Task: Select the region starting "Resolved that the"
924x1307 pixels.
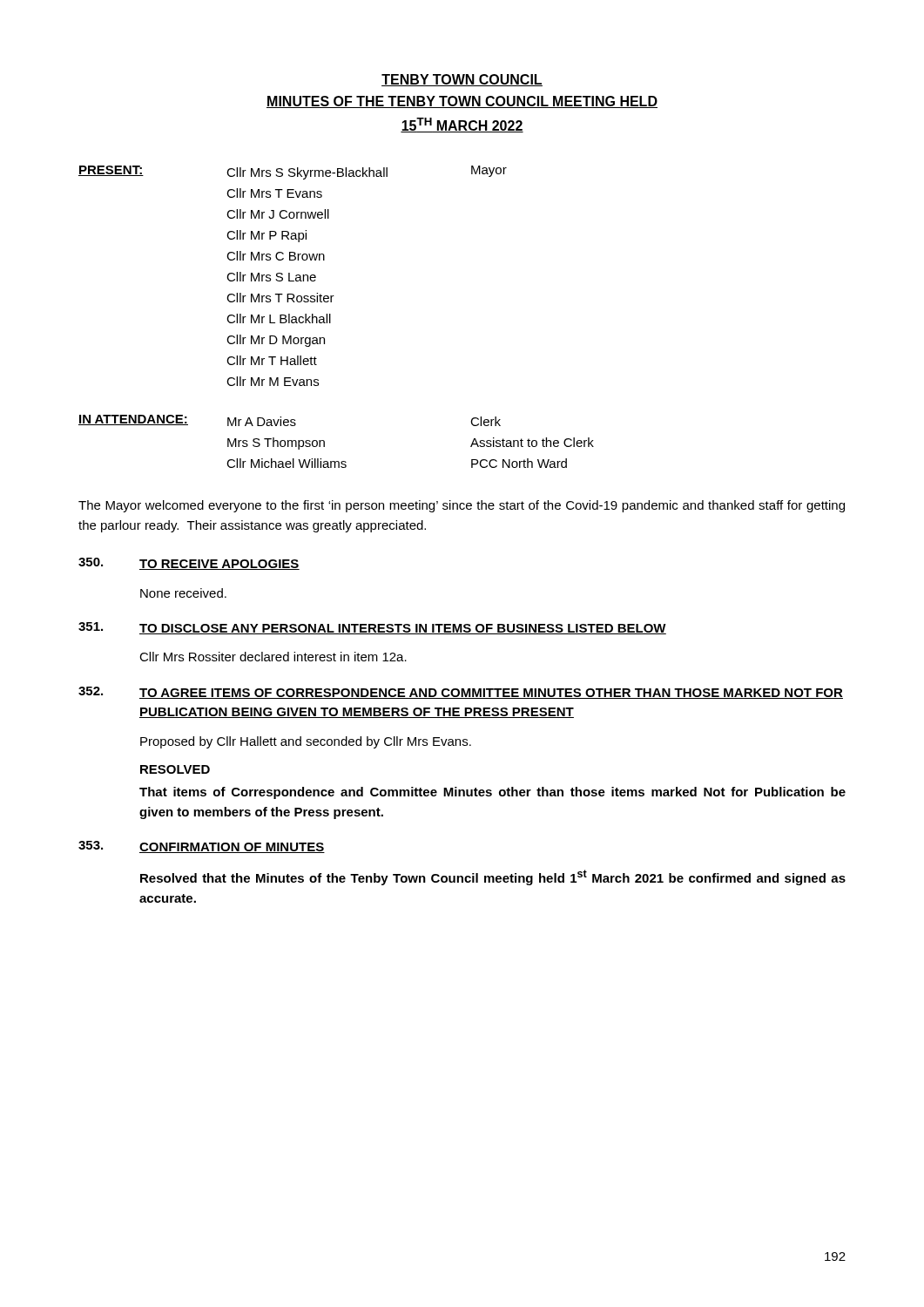Action: coord(492,887)
